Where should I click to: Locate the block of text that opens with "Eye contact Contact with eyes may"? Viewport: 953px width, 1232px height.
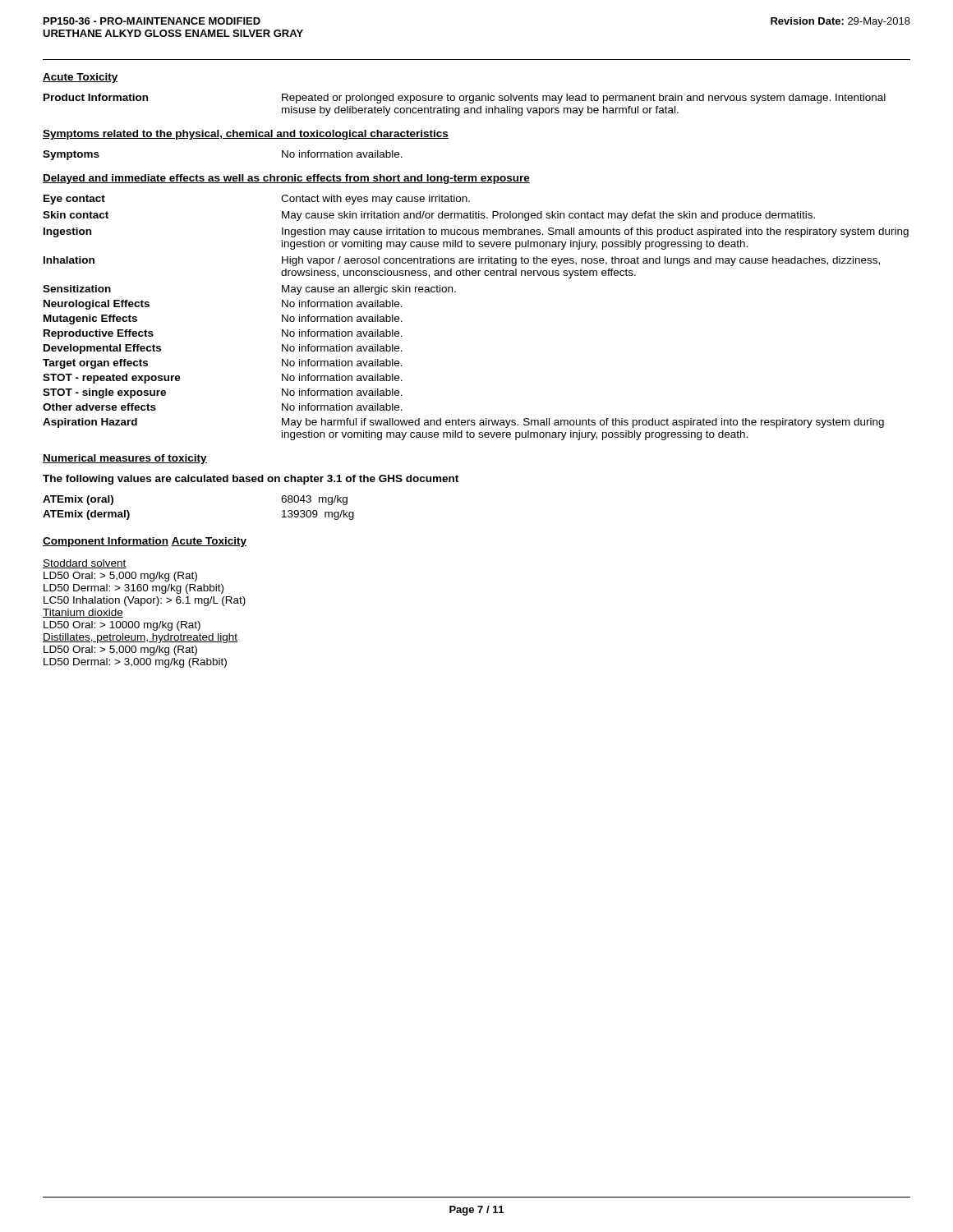[476, 198]
